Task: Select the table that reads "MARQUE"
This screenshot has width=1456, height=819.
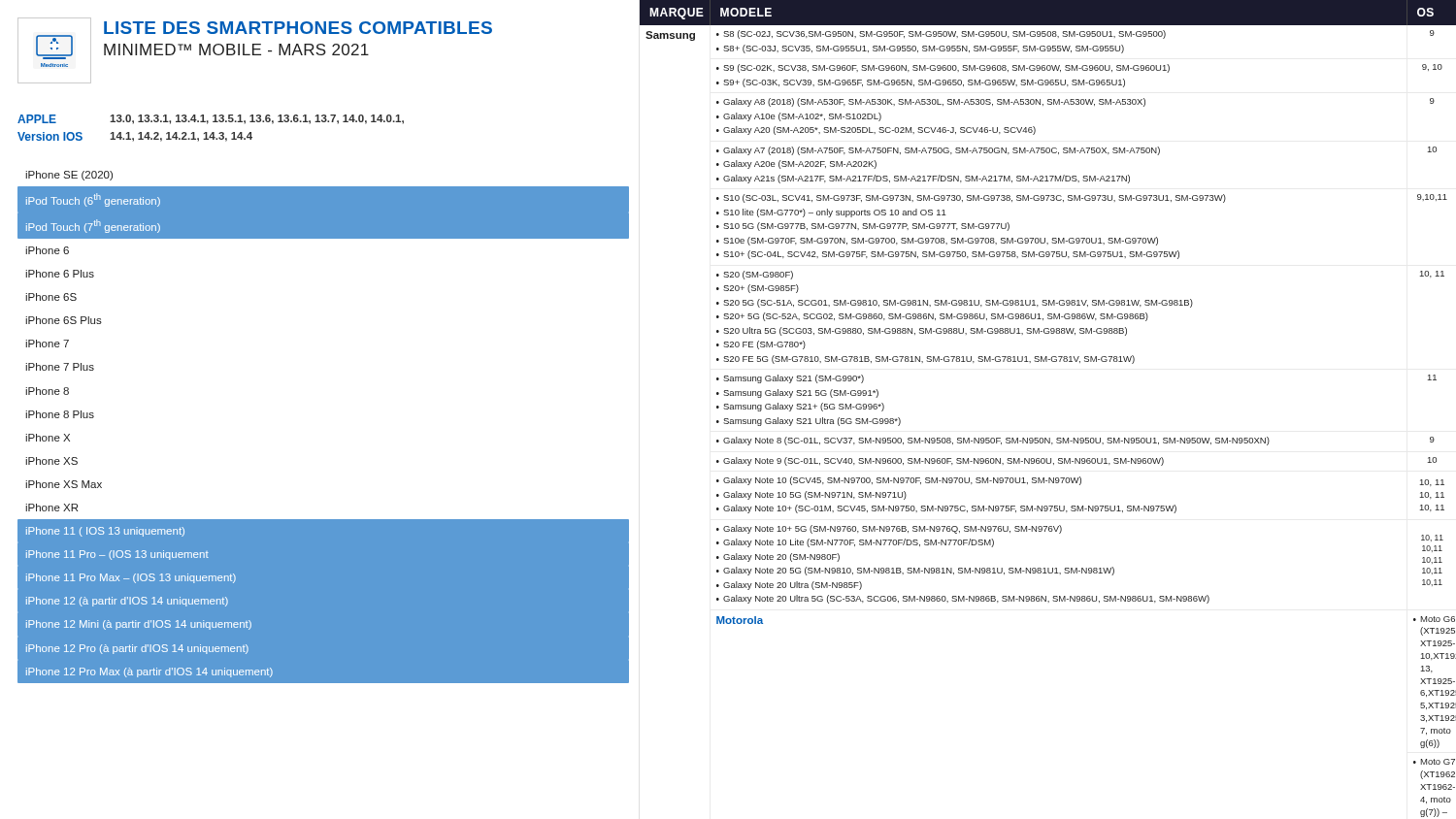Action: coord(1048,410)
